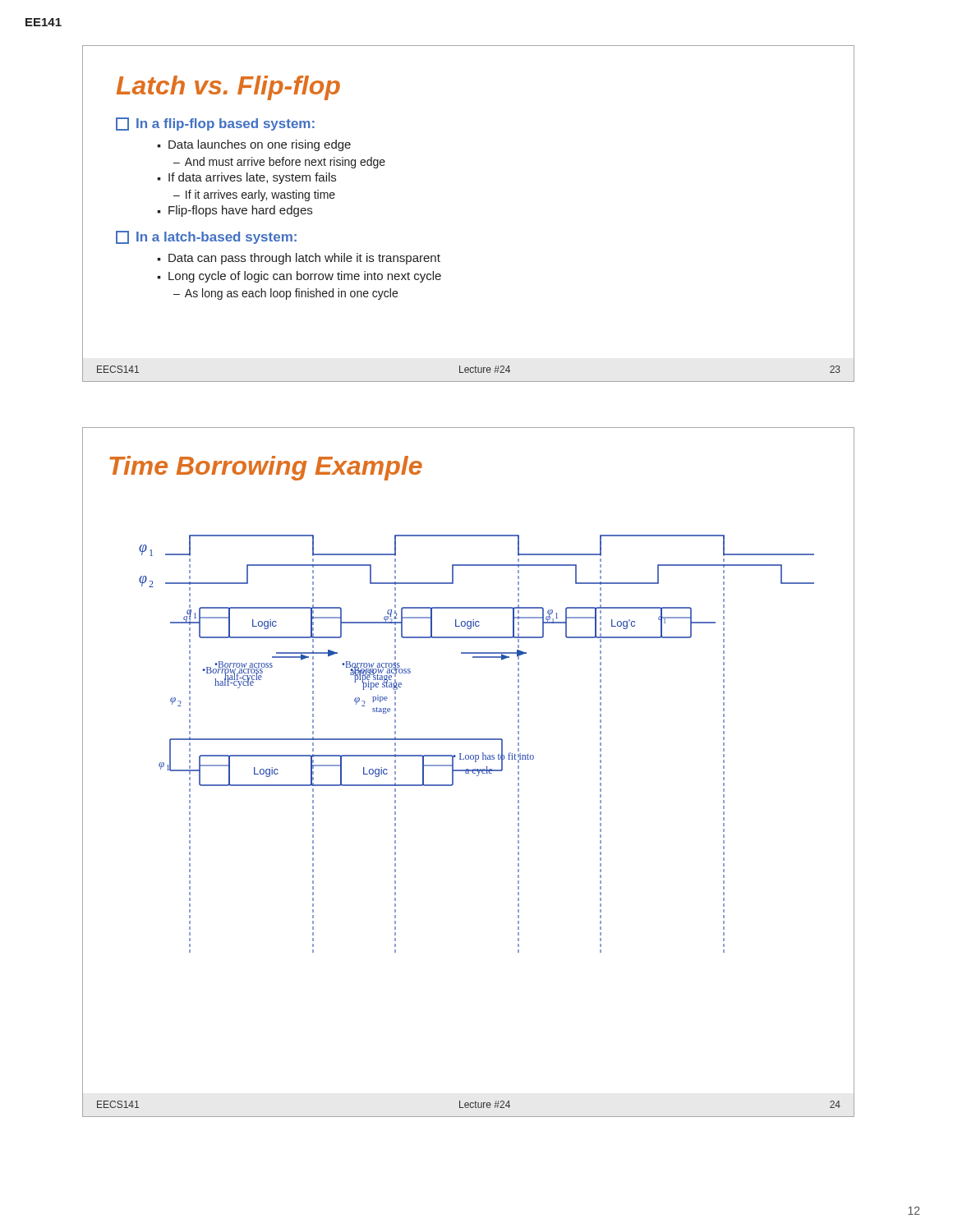
Task: Locate the region starting "–And must arrive before next"
Action: [x=279, y=162]
